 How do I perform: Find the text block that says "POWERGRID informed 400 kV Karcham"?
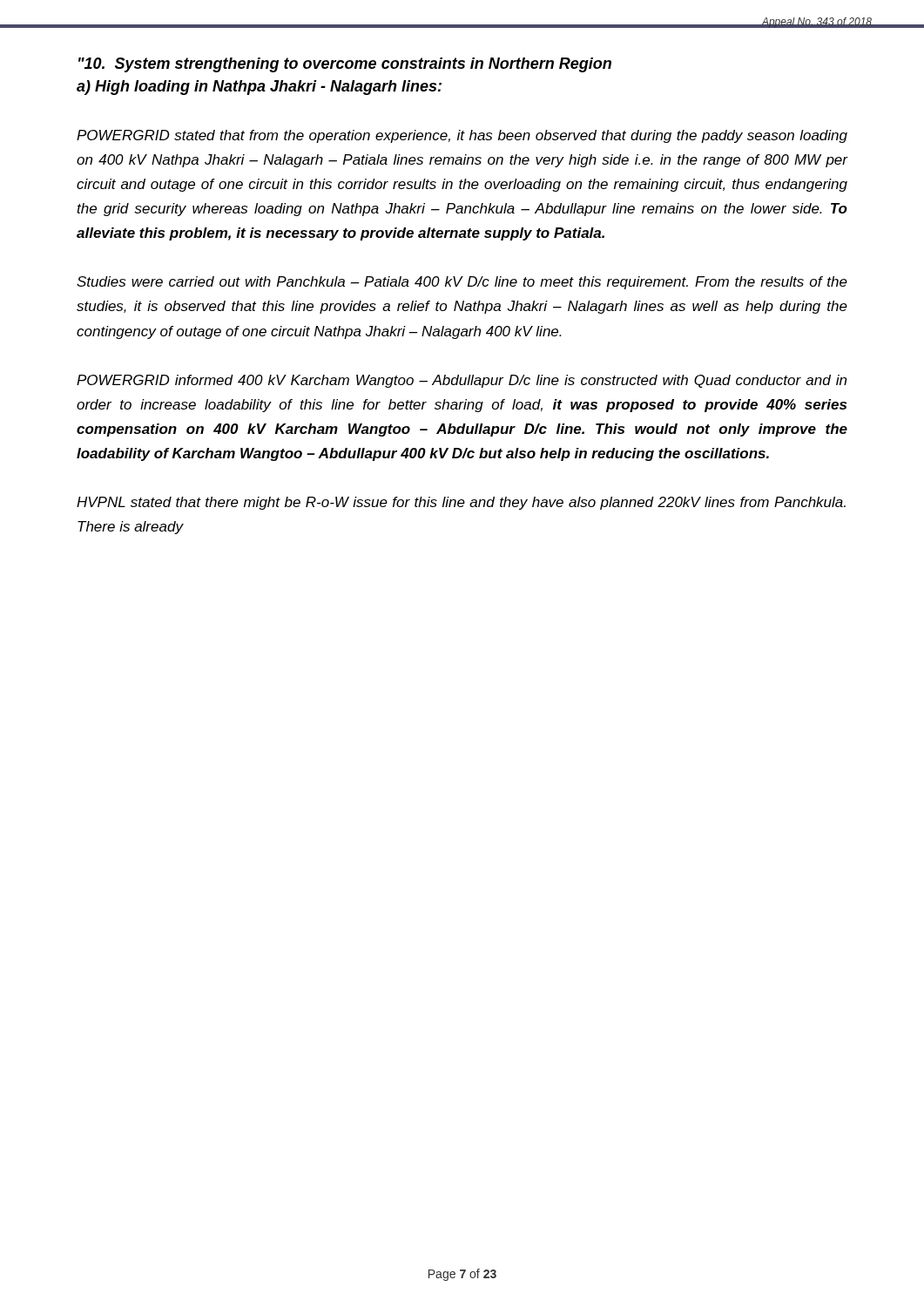point(462,417)
